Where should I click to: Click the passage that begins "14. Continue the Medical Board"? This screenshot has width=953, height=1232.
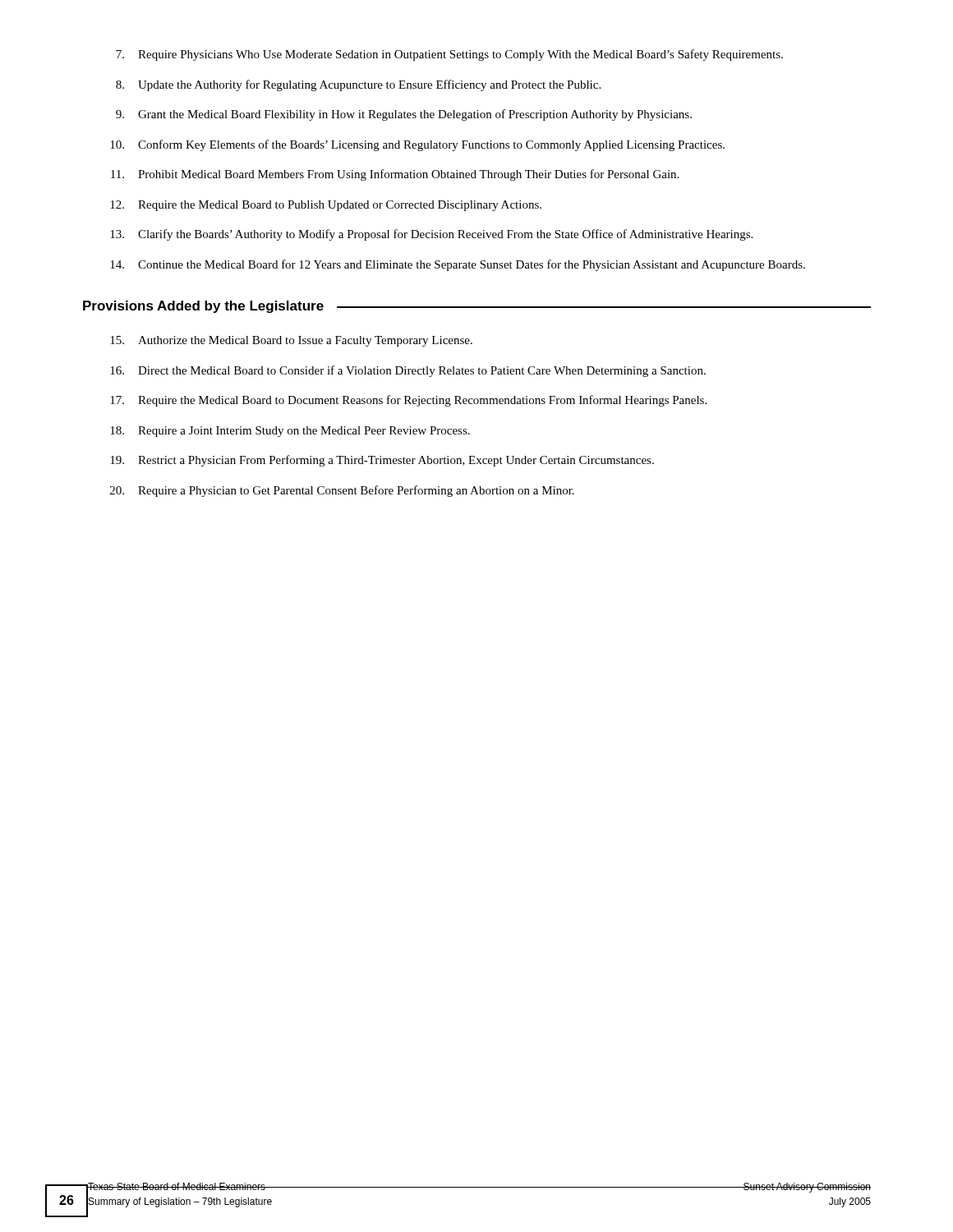tap(476, 264)
